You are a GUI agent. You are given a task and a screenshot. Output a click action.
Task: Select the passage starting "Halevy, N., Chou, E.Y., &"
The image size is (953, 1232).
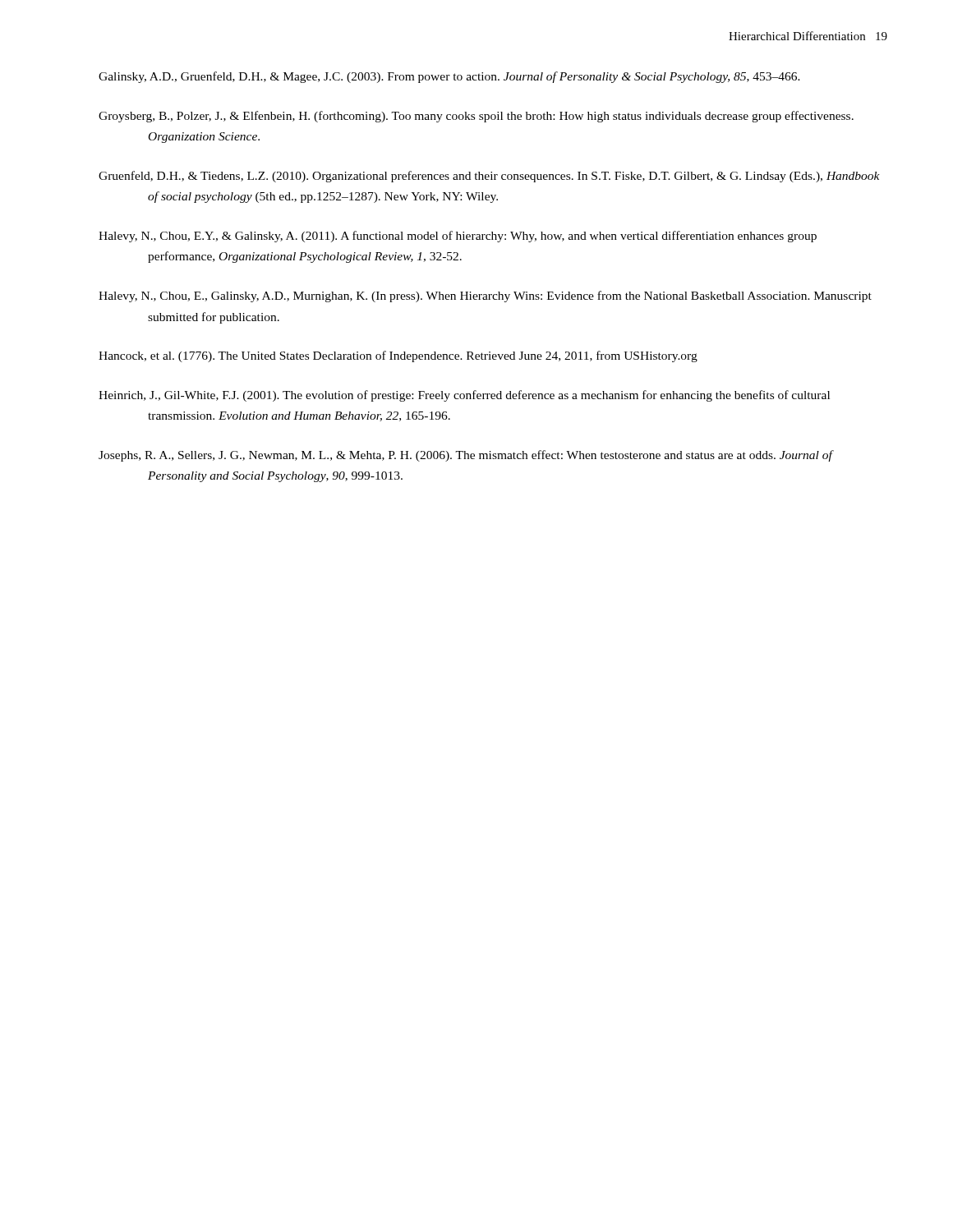click(458, 246)
